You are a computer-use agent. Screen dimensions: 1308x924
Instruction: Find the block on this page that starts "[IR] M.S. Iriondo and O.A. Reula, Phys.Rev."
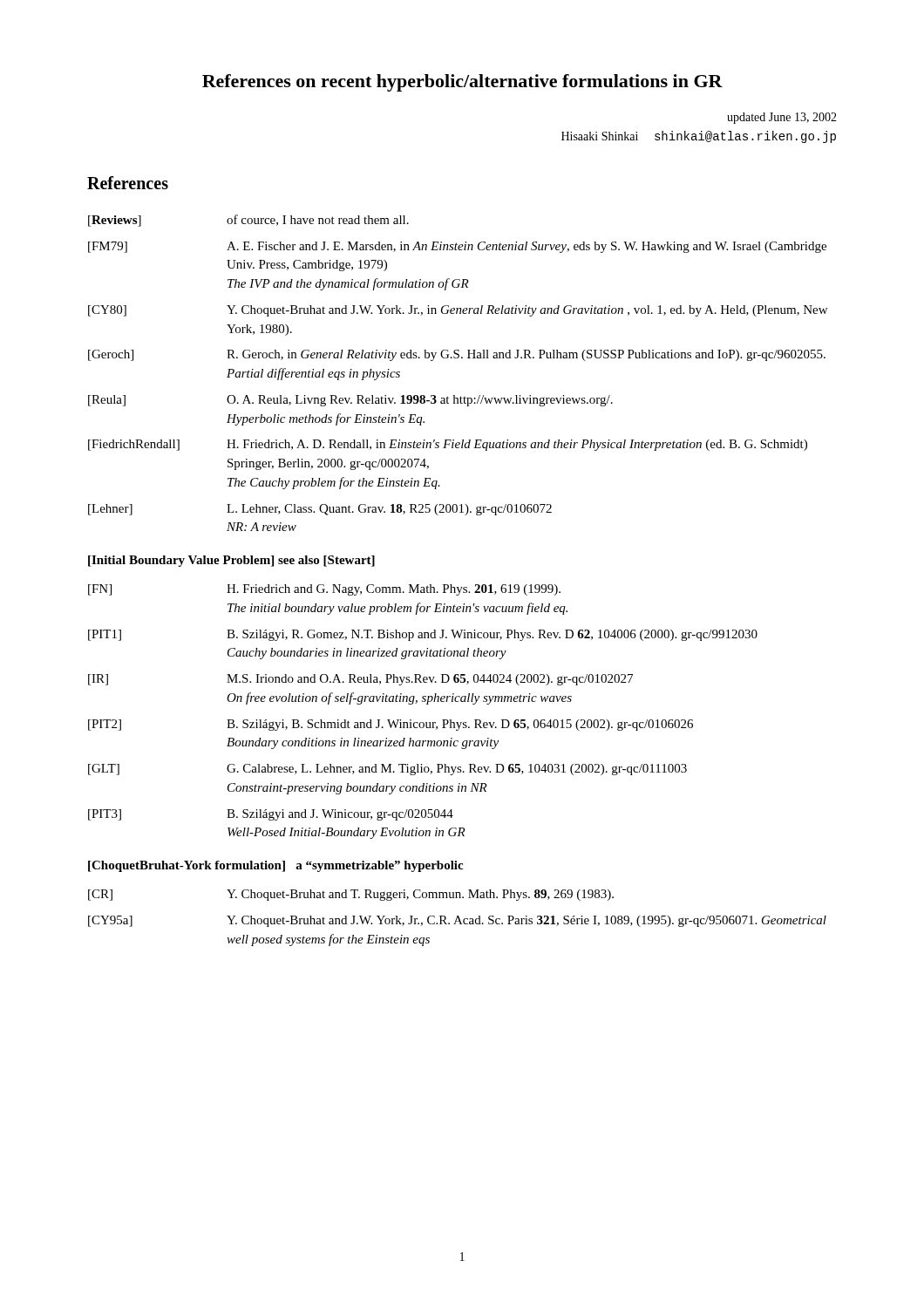pyautogui.click(x=462, y=689)
